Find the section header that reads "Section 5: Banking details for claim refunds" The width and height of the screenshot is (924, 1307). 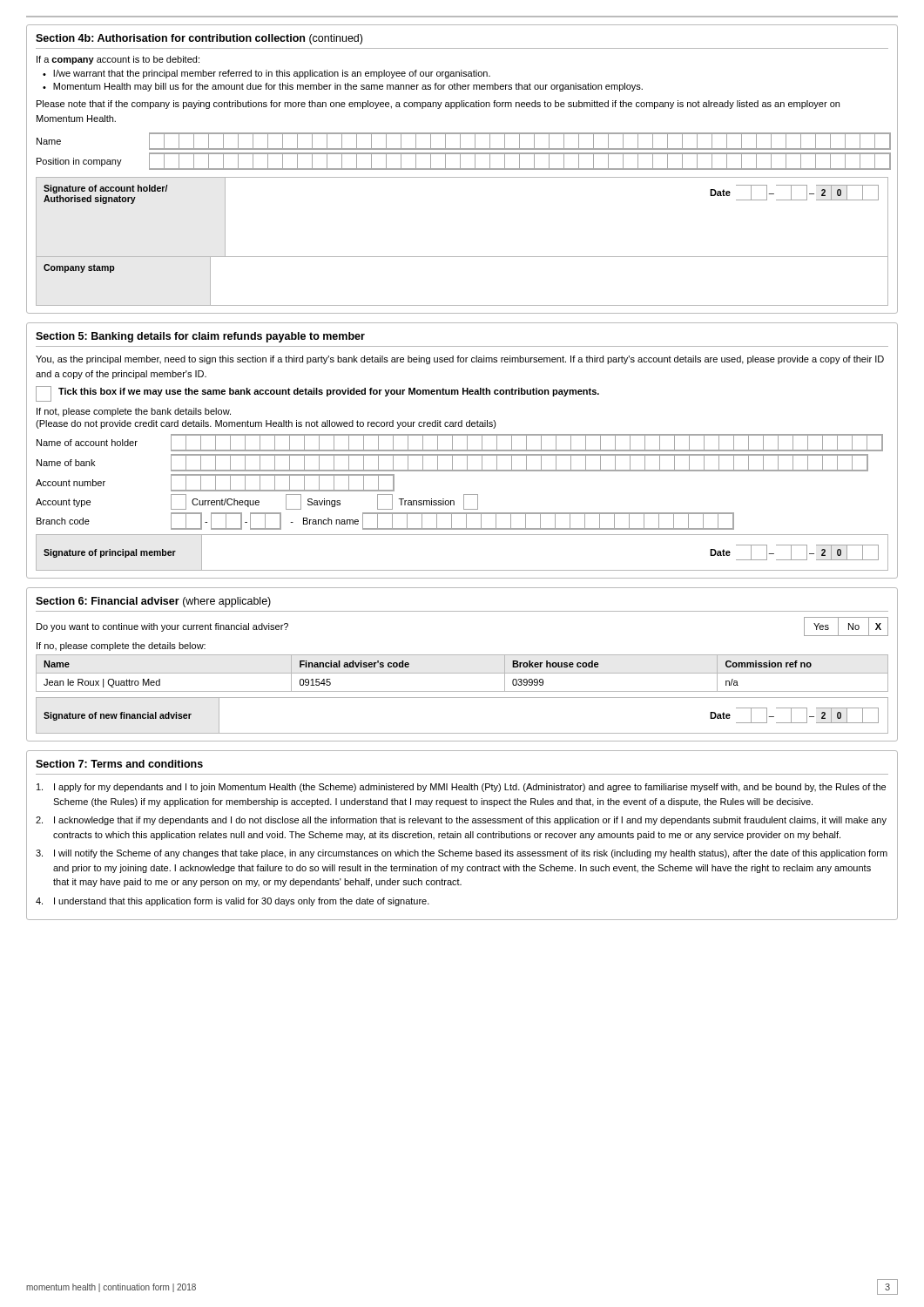pos(200,336)
